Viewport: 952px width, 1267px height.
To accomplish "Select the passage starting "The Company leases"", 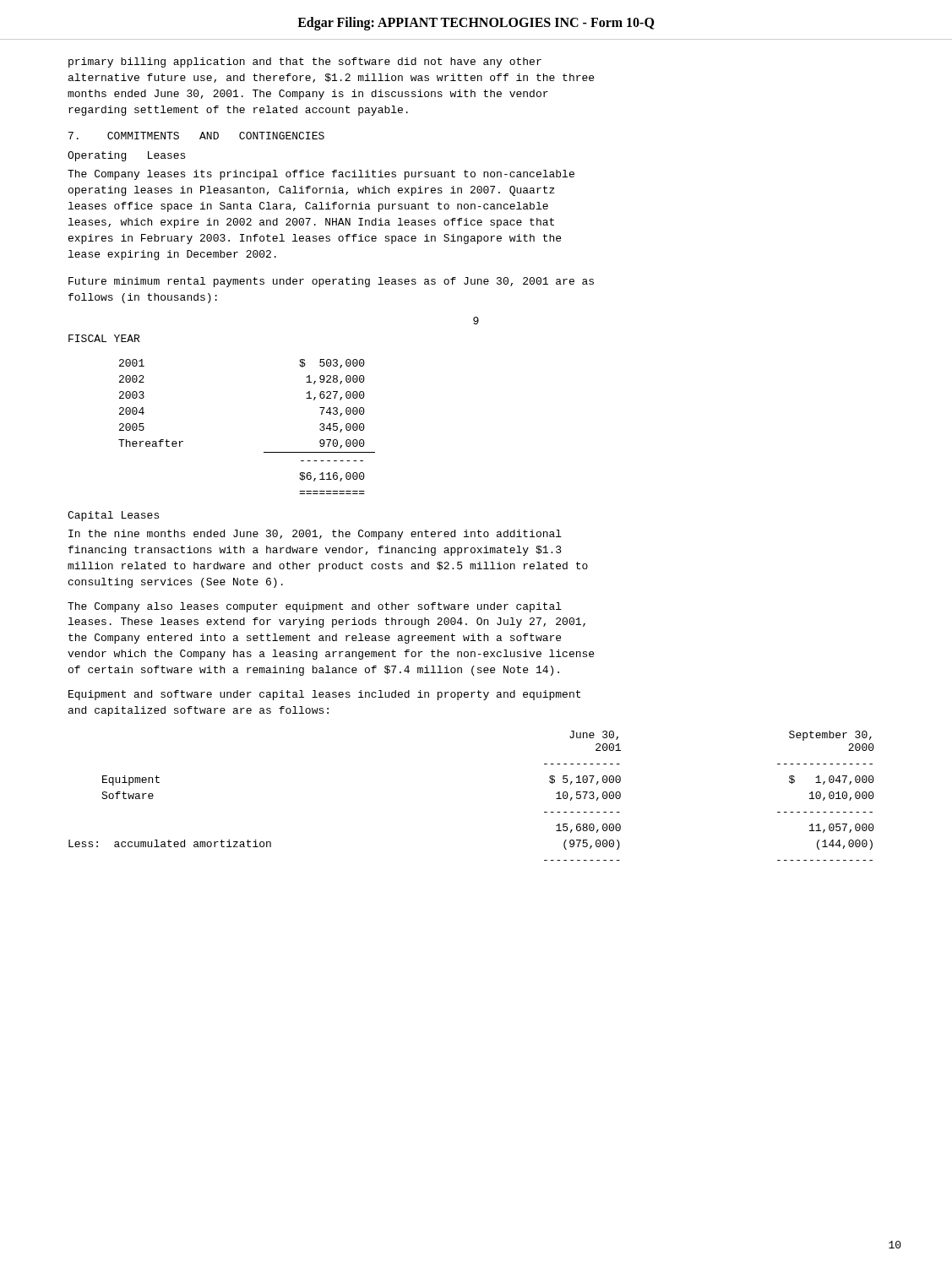I will 321,215.
